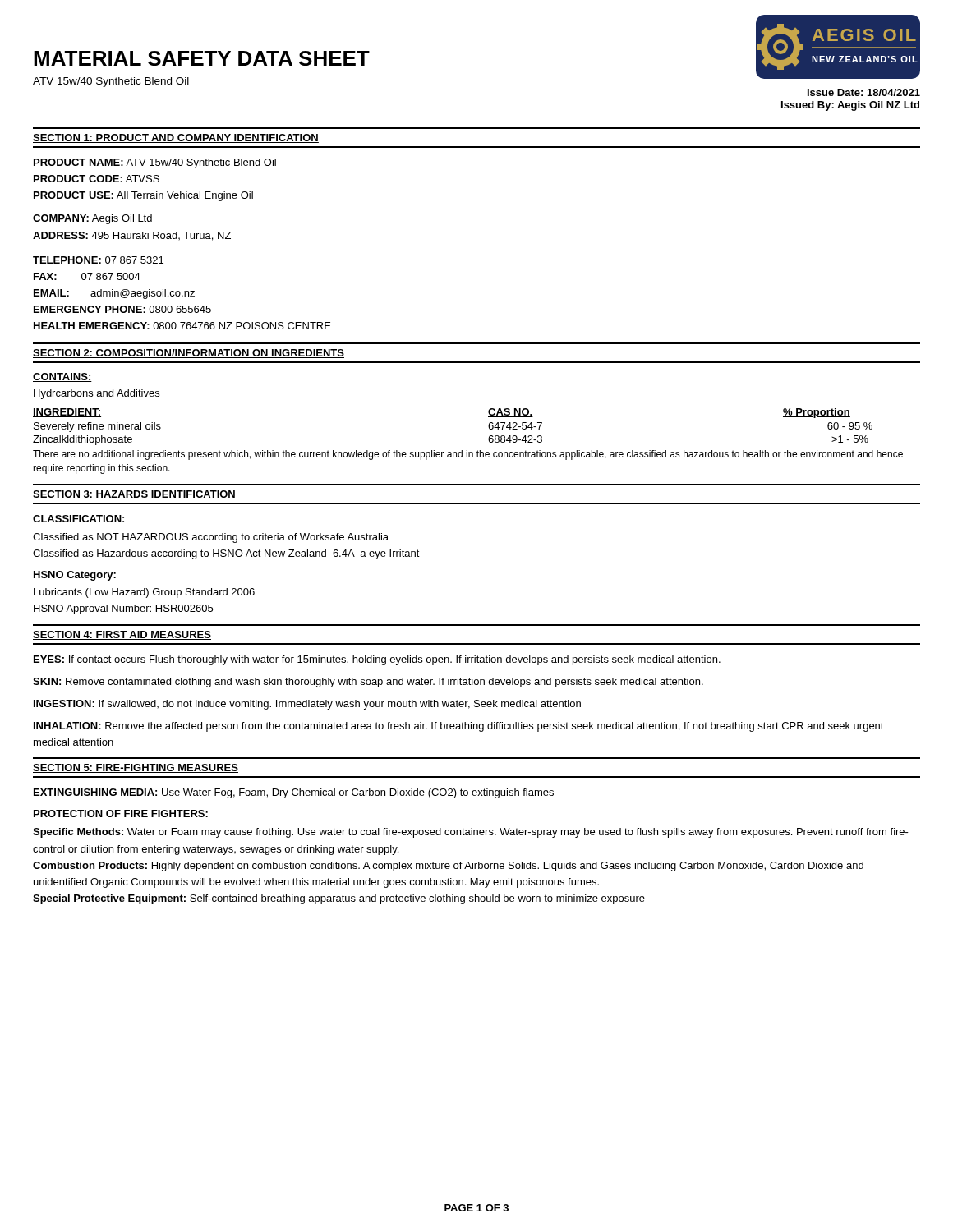Click where it says "HSNO Category:"
Image resolution: width=953 pixels, height=1232 pixels.
(x=75, y=575)
